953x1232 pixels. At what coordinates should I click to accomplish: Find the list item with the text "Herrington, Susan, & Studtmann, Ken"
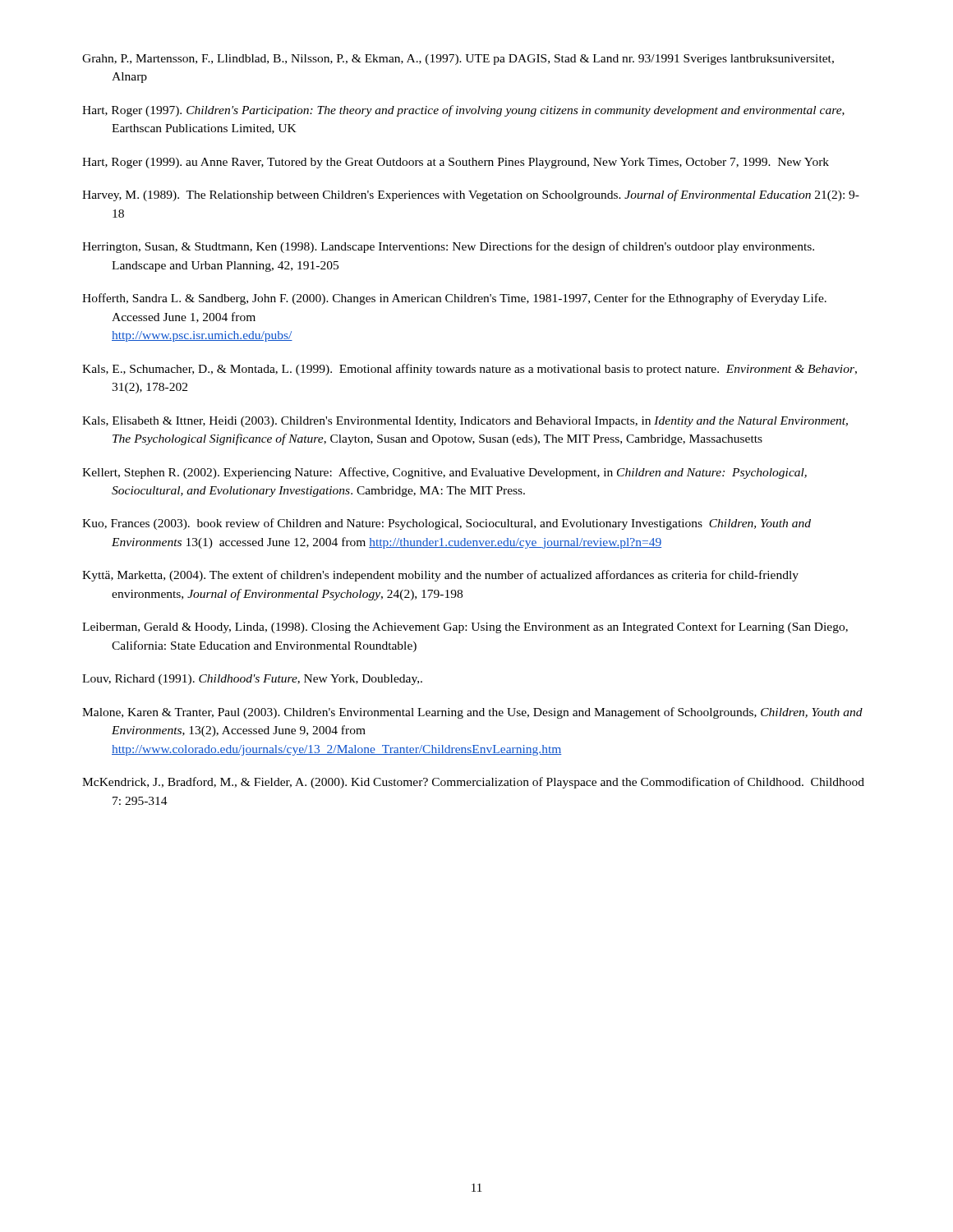pyautogui.click(x=450, y=255)
